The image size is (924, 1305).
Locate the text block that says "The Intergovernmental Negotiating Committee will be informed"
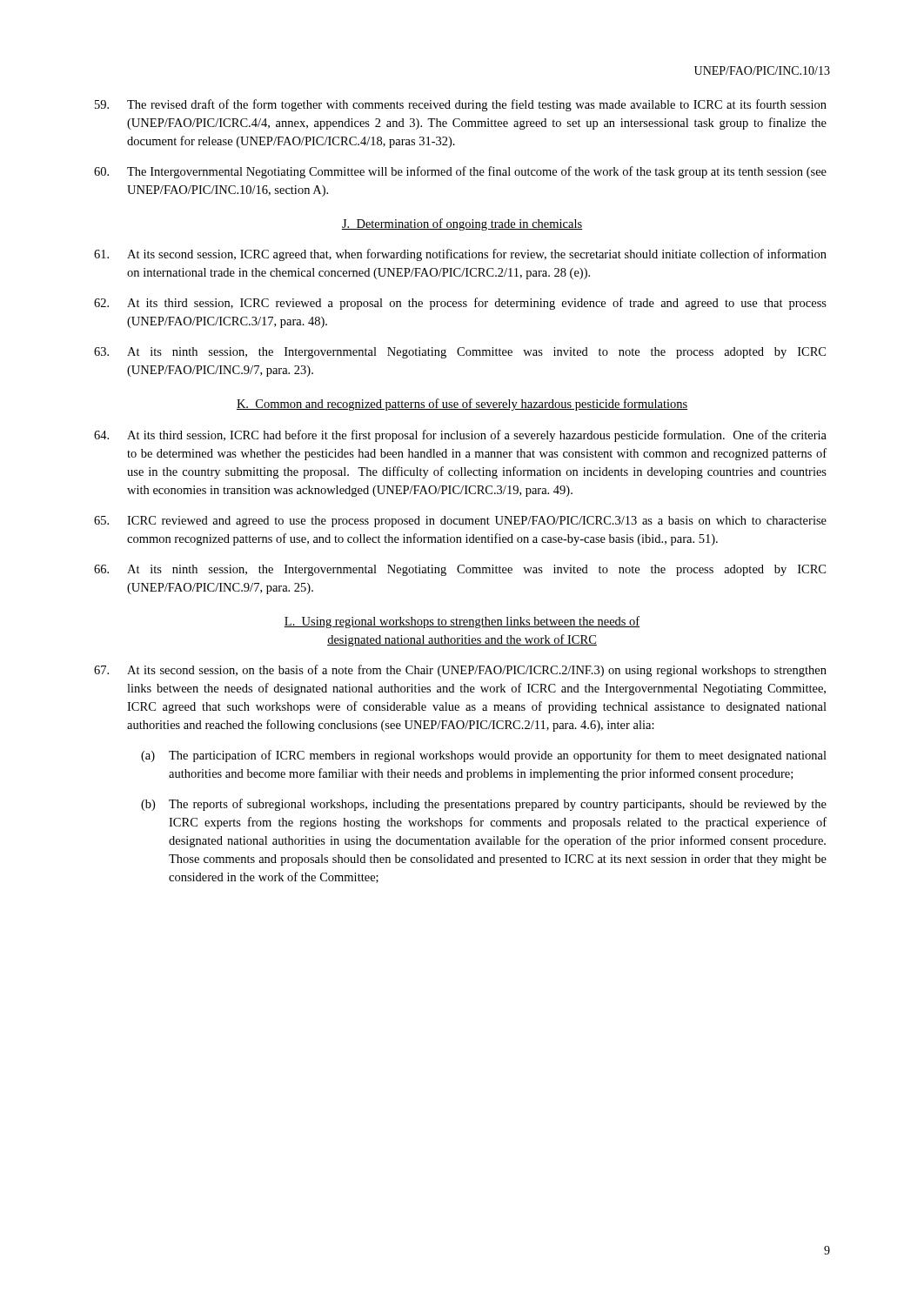460,181
